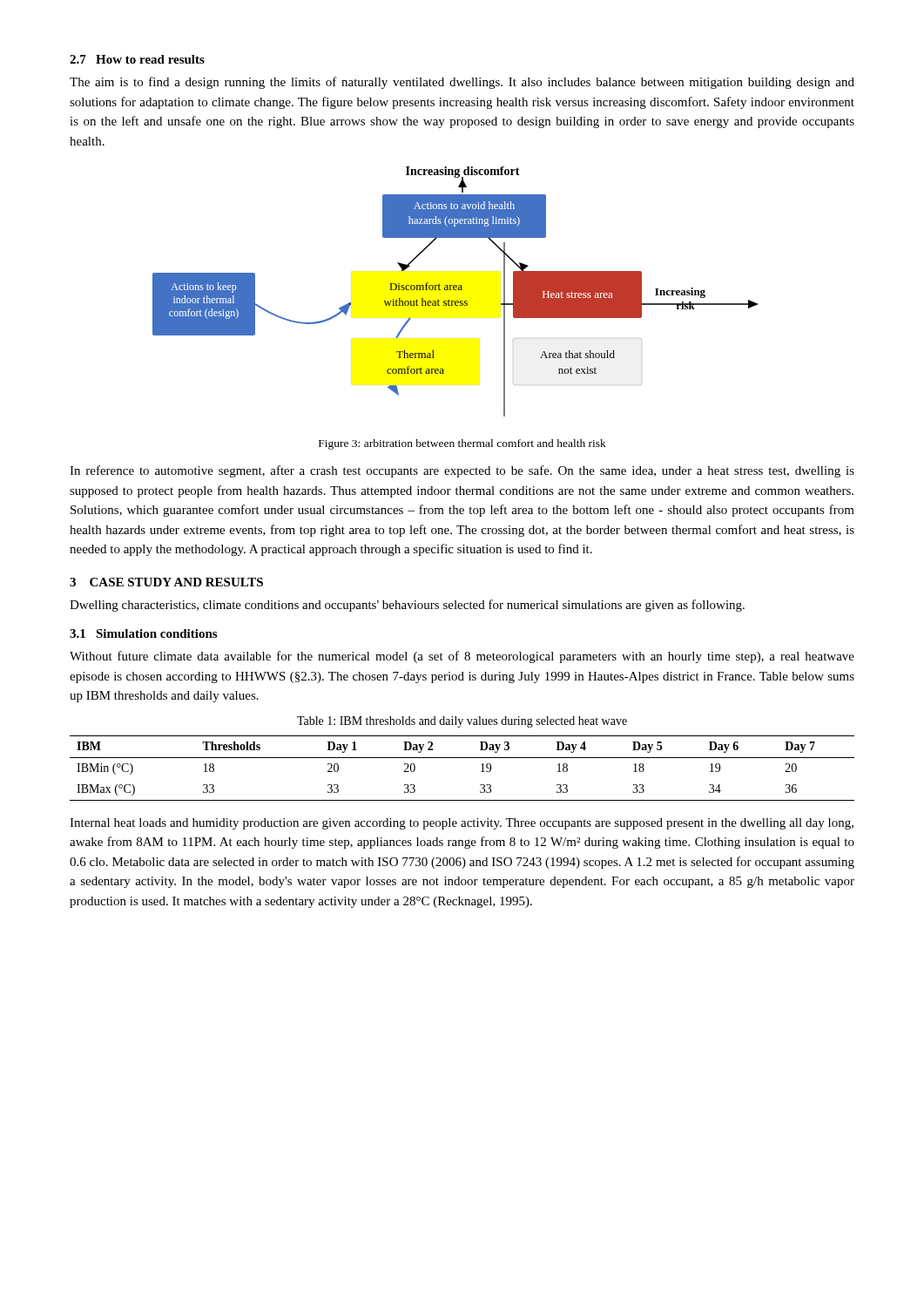924x1307 pixels.
Task: Point to the passage starting "3 CASE STUDY"
Action: pos(167,582)
